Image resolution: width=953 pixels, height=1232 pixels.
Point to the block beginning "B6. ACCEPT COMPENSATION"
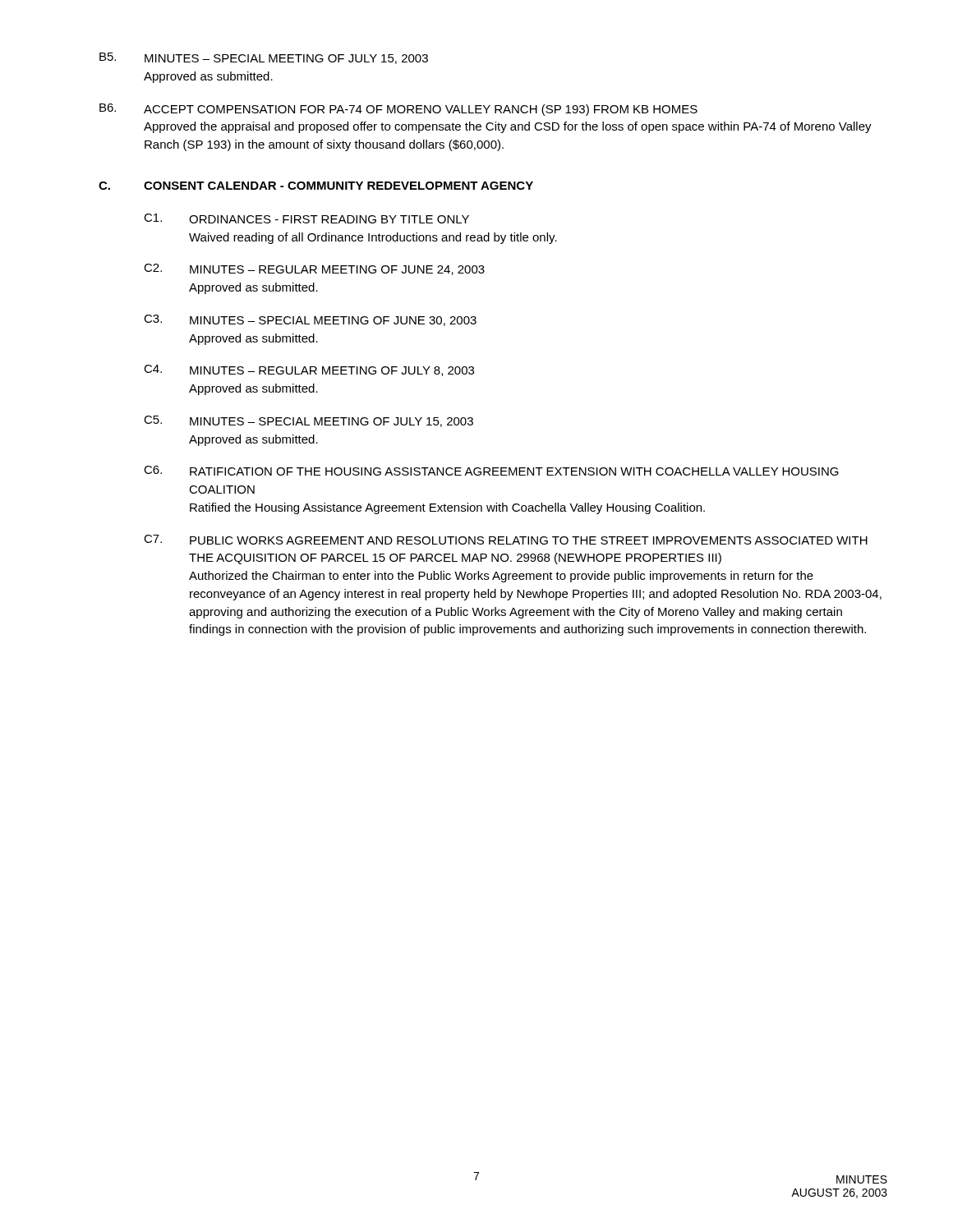tap(493, 127)
